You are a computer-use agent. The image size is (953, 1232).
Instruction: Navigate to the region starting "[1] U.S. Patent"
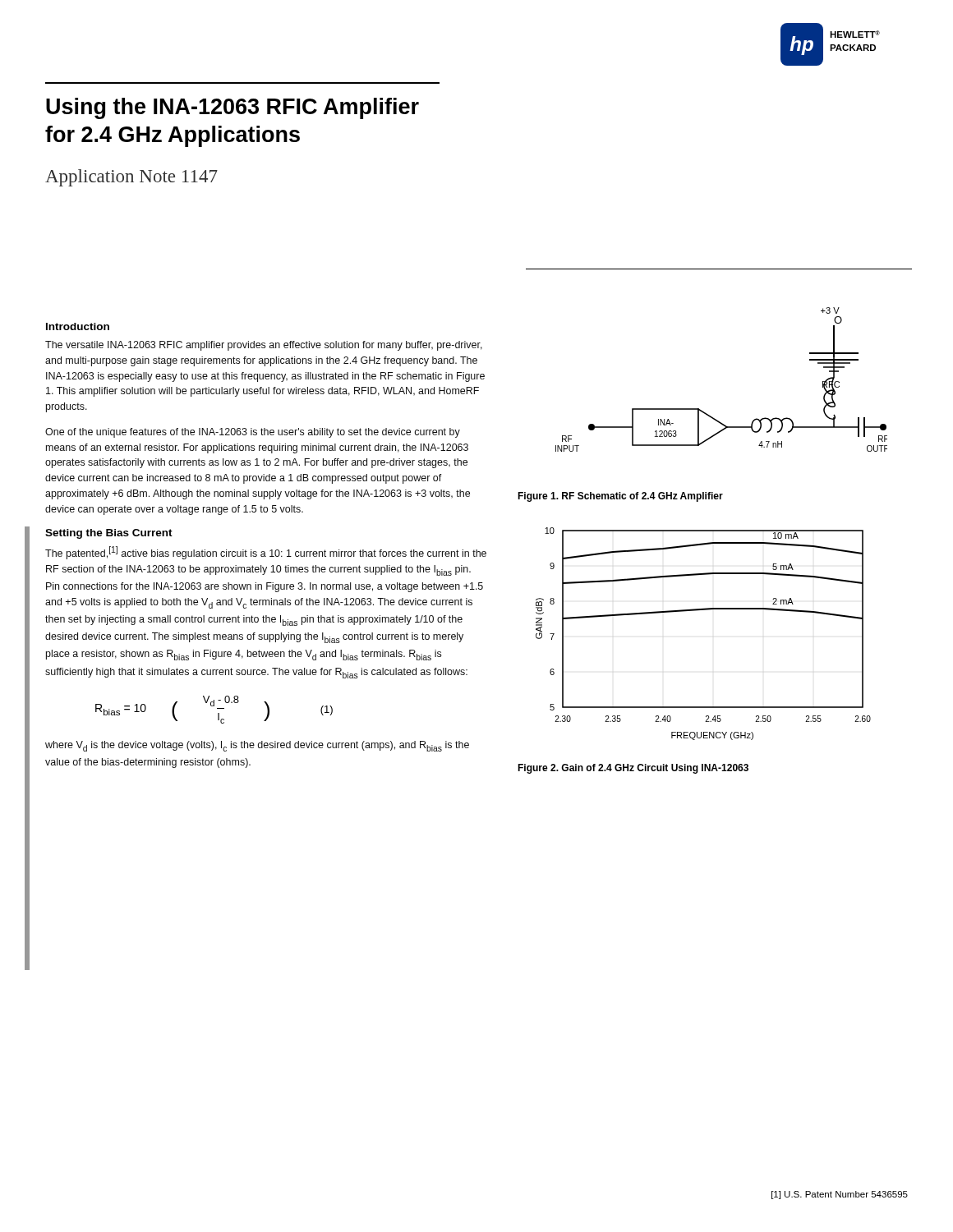[x=839, y=1194]
